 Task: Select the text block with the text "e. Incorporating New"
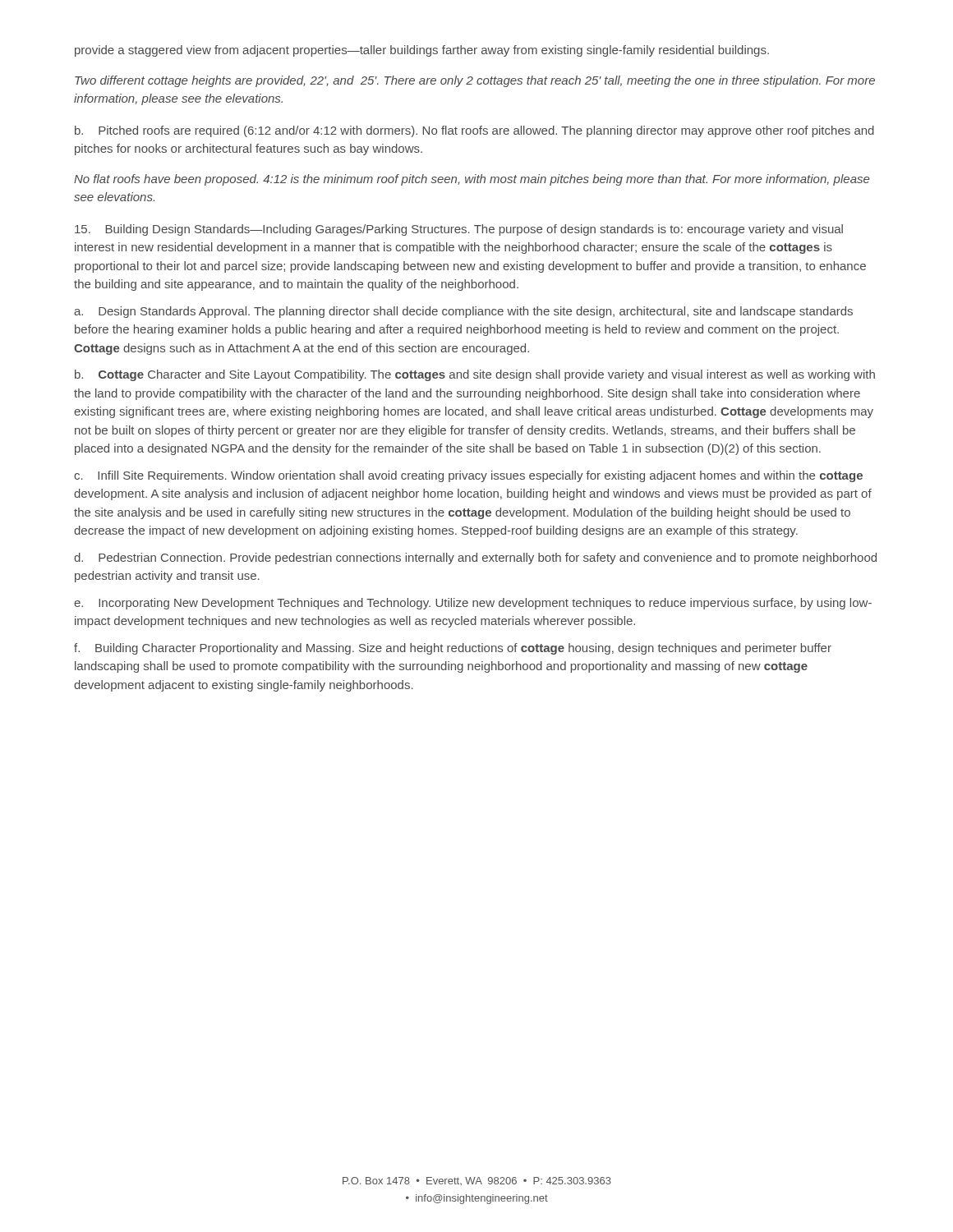(473, 611)
